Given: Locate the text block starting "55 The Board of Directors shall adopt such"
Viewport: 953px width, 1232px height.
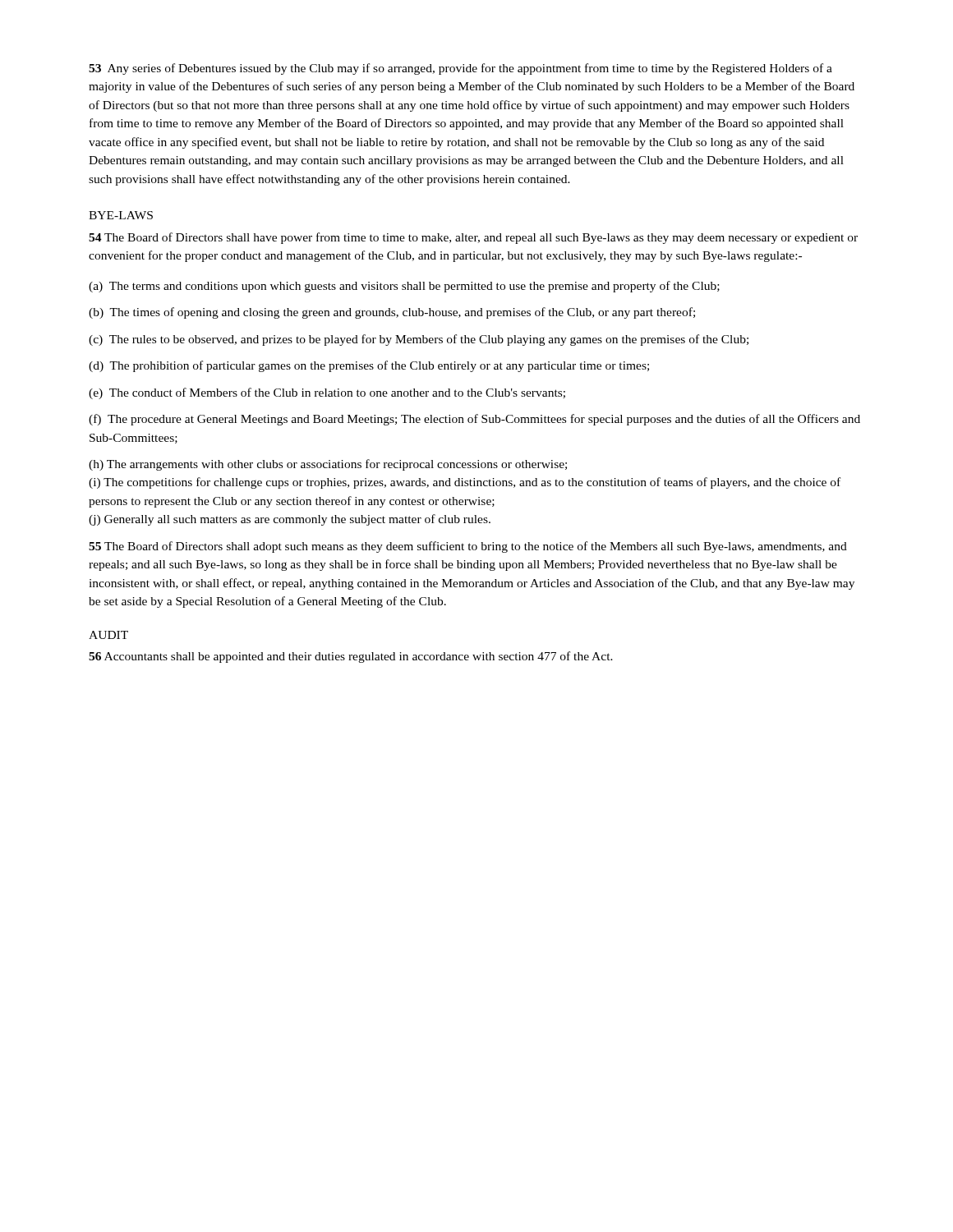Looking at the screenshot, I should tap(476, 574).
